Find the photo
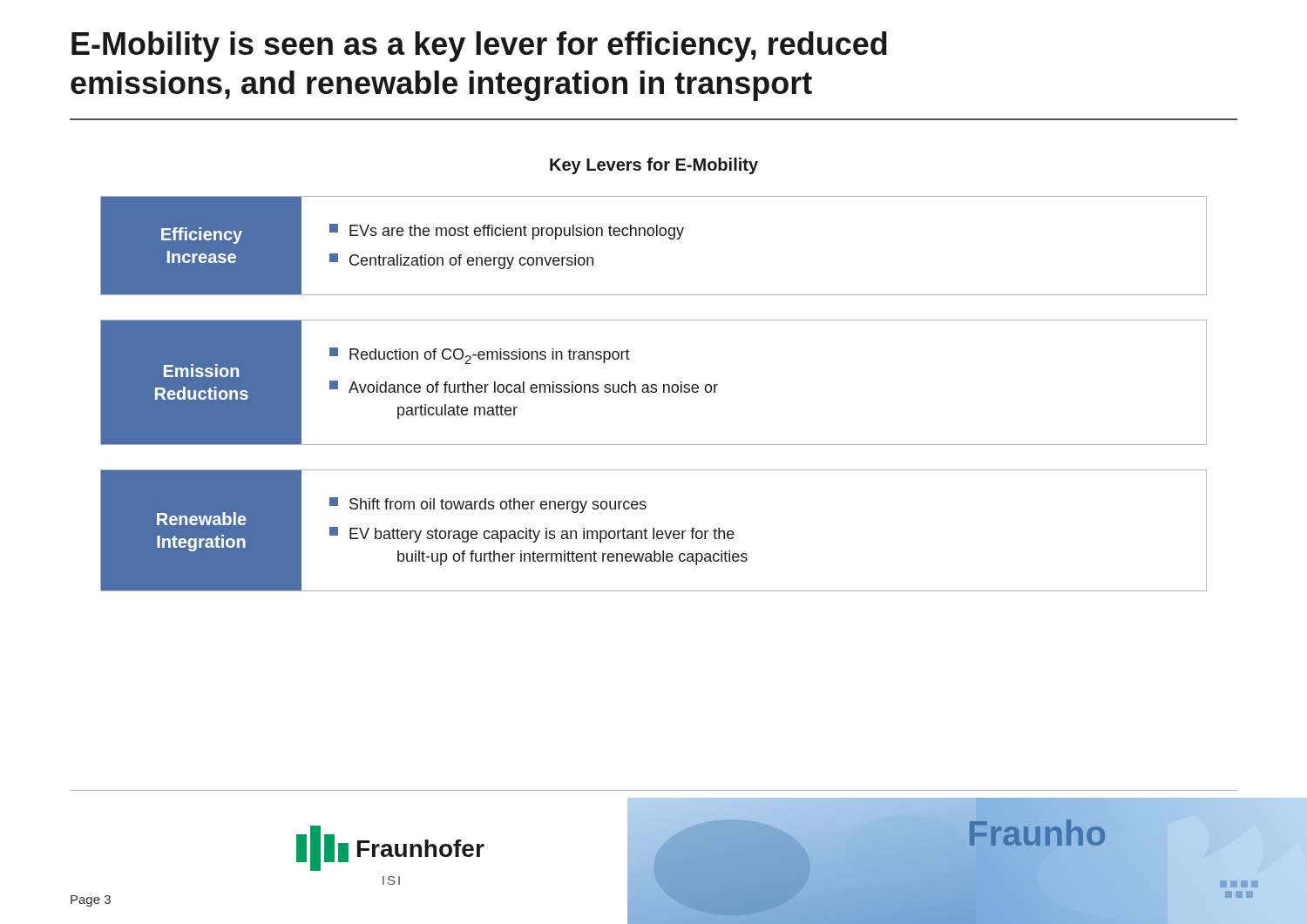This screenshot has width=1307, height=924. tap(967, 861)
